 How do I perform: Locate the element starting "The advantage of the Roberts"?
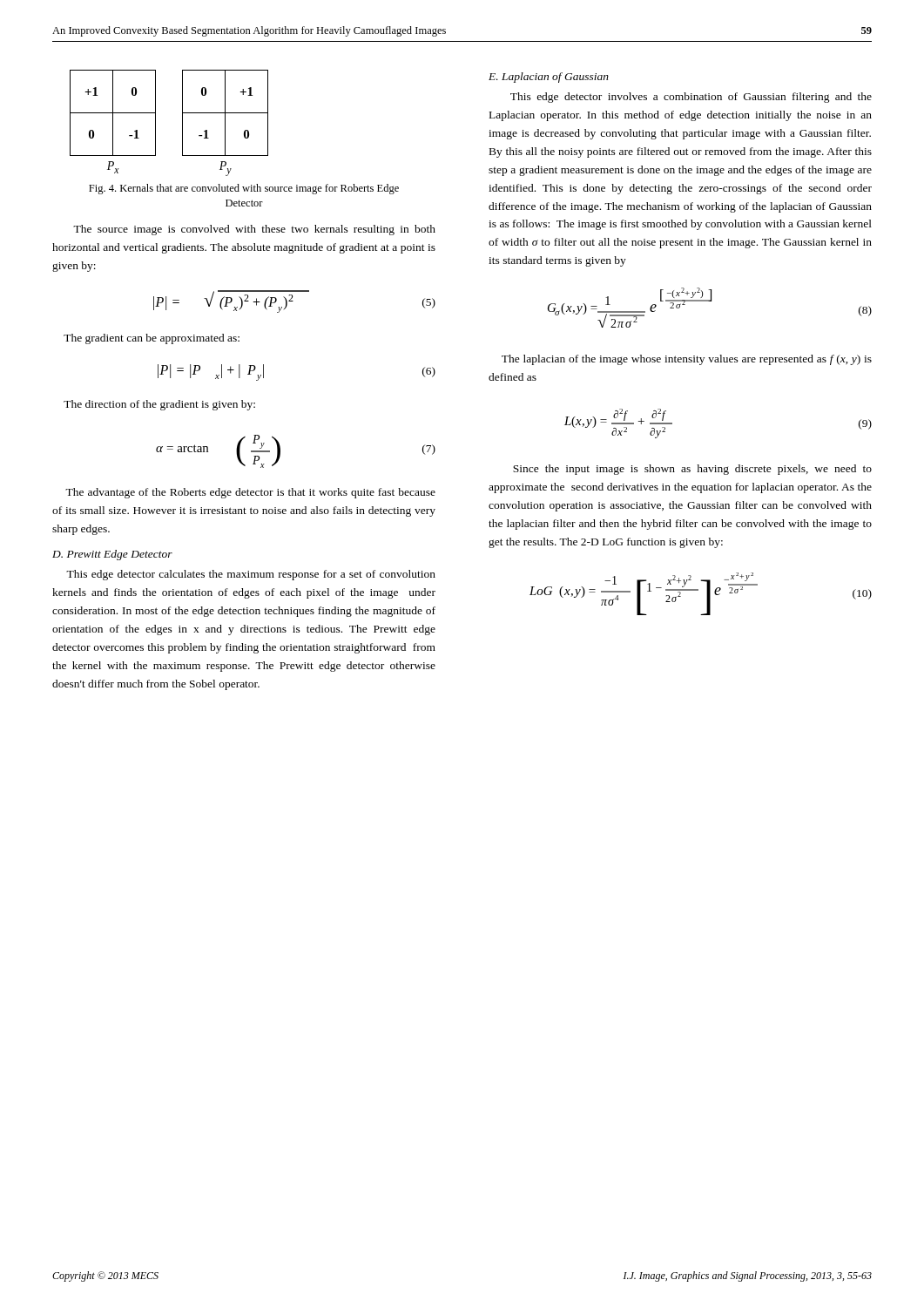coord(244,510)
